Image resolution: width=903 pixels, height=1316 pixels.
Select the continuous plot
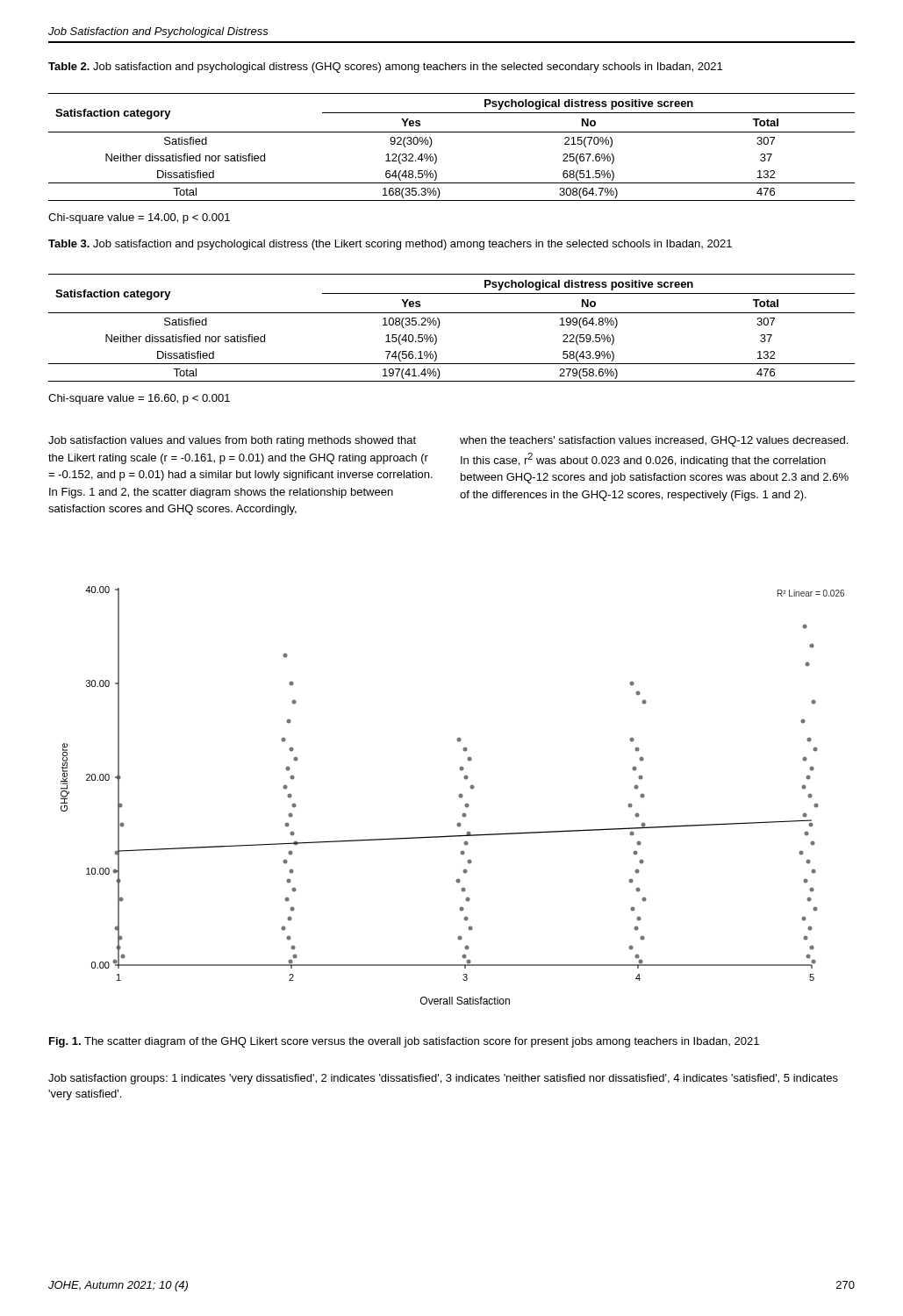tap(452, 798)
